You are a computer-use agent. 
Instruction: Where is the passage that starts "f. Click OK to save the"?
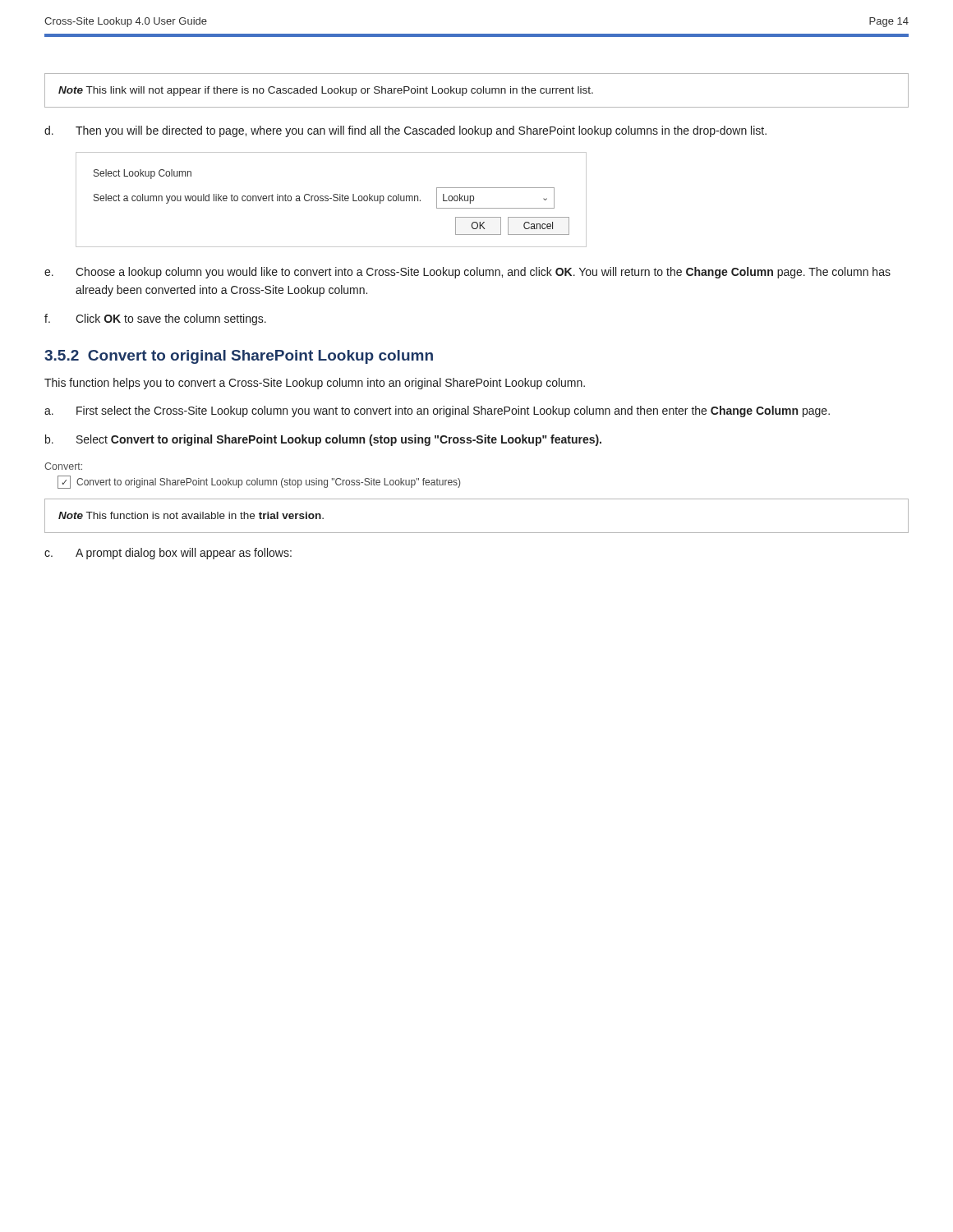click(x=155, y=319)
